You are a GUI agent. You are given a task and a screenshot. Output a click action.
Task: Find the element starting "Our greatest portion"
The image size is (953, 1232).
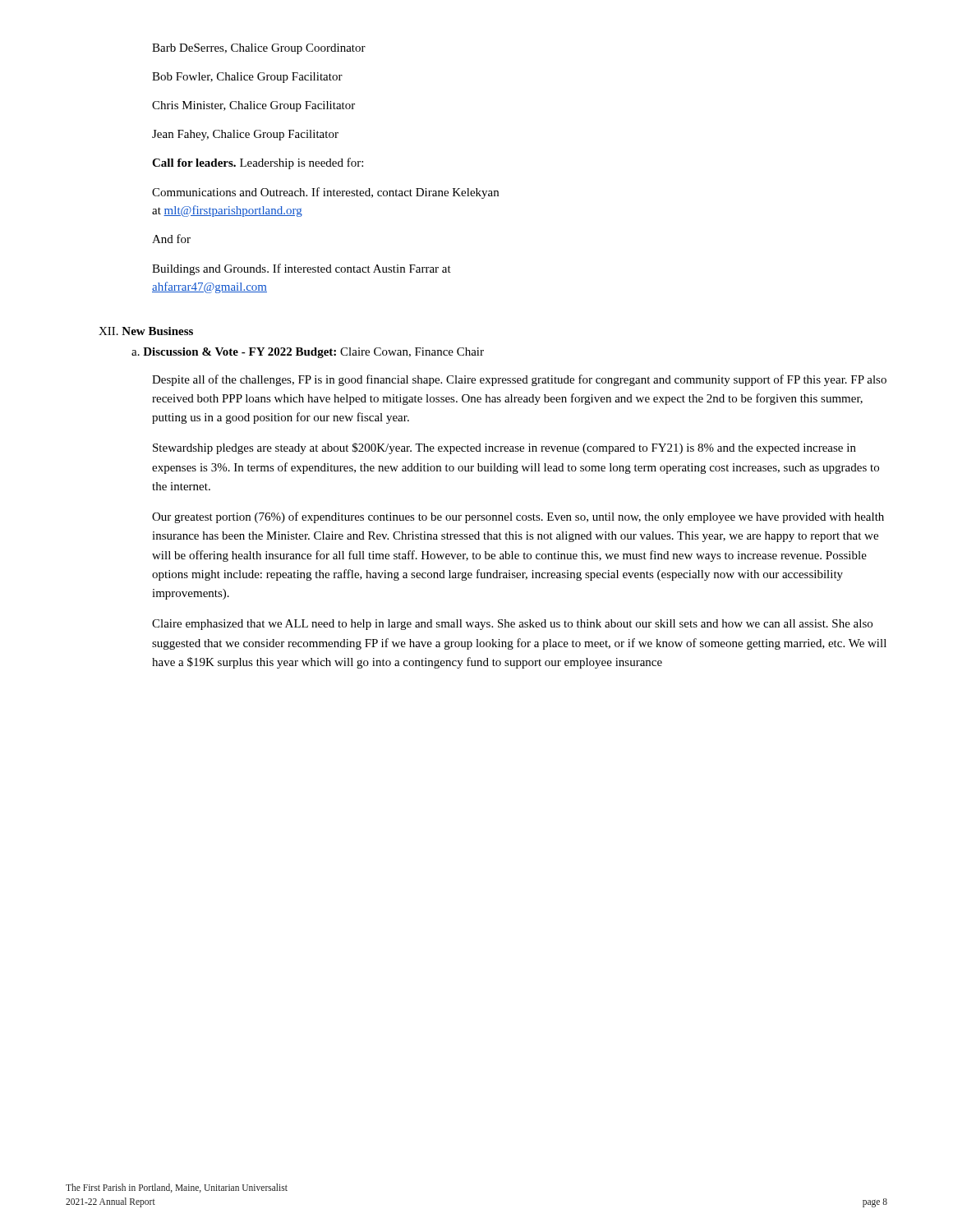pos(518,555)
